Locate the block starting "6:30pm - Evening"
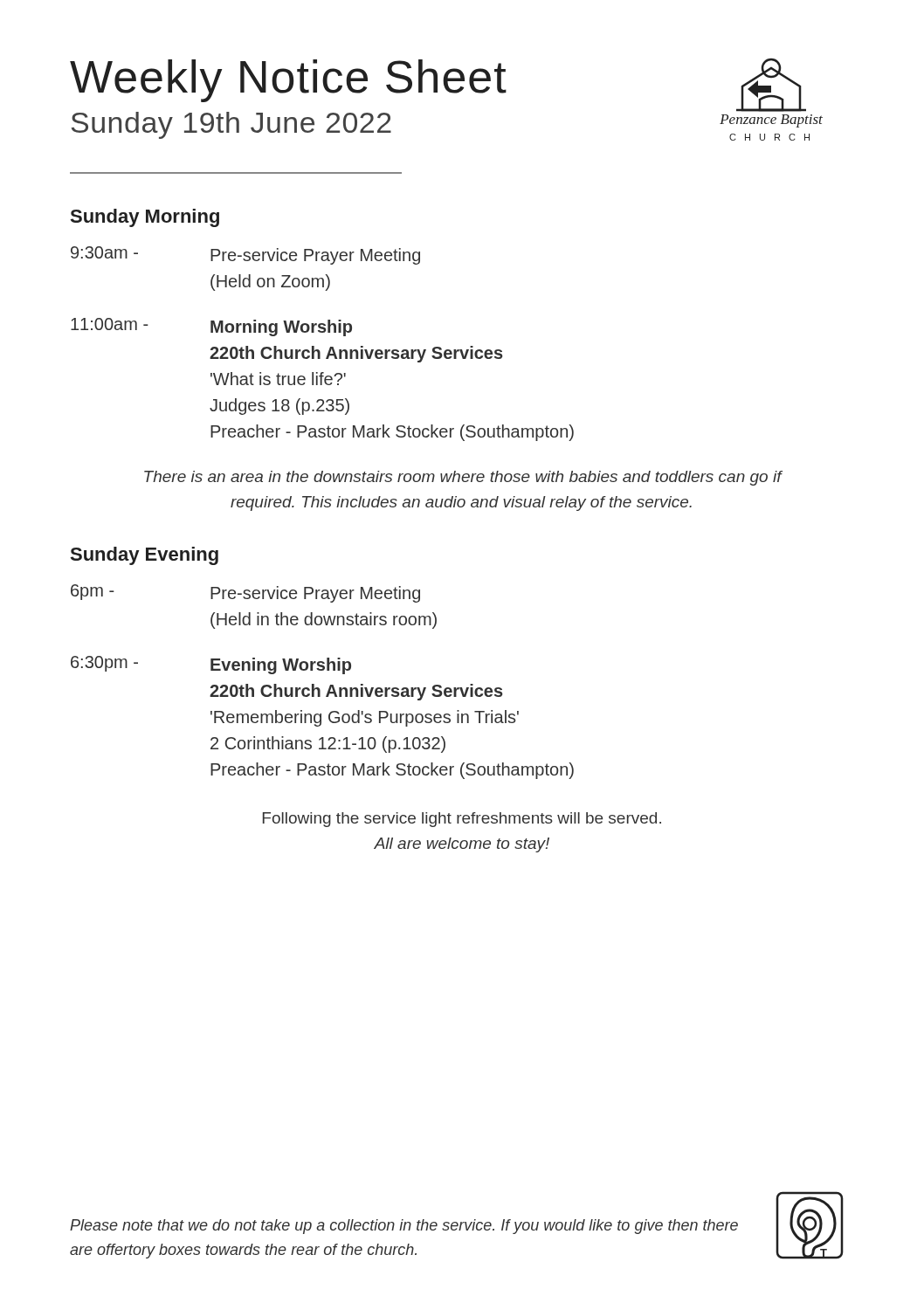The image size is (924, 1310). [462, 717]
